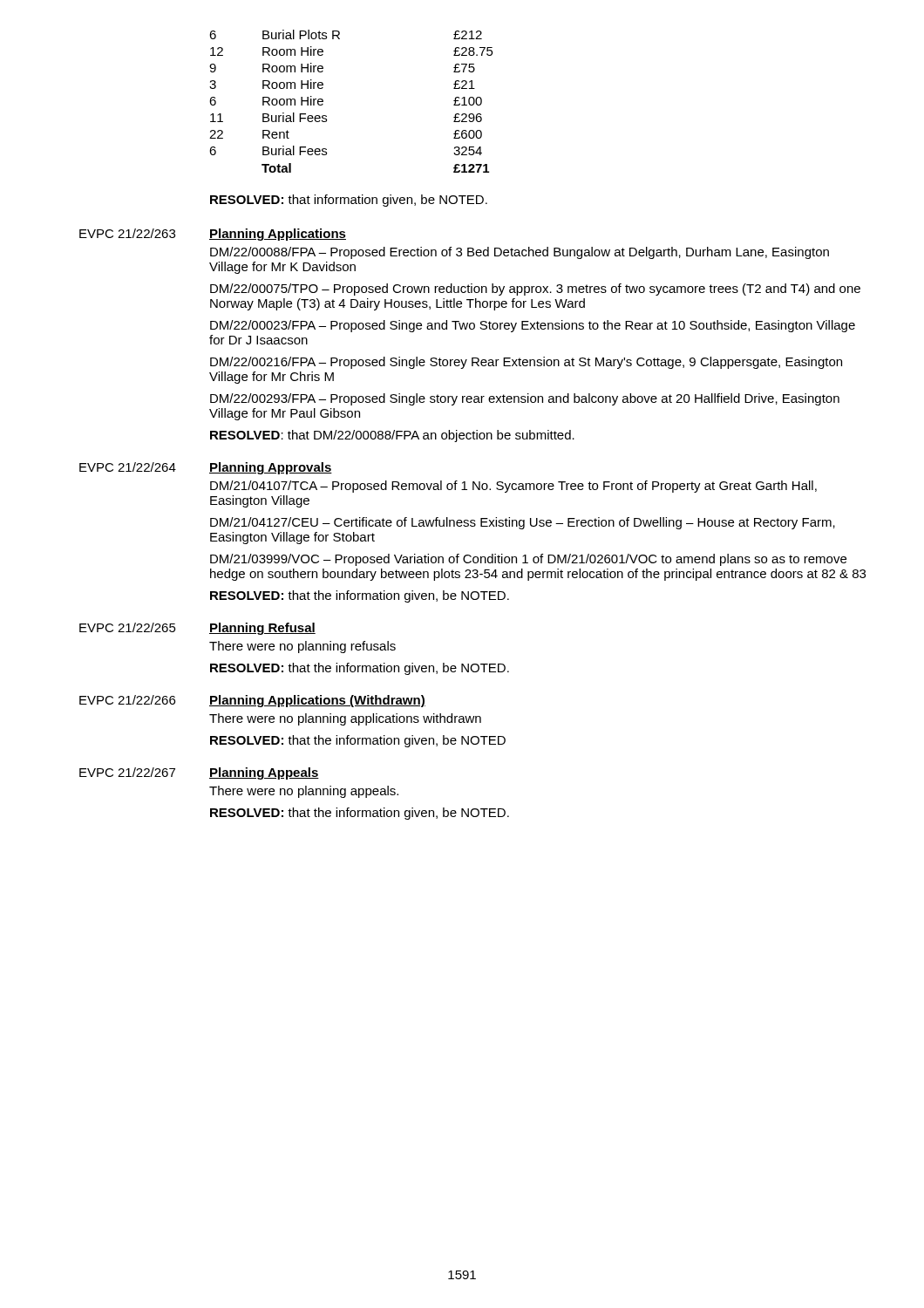Select the section header that reads "Planning Applications (Withdrawn)"
Viewport: 924px width, 1308px height.
317,700
